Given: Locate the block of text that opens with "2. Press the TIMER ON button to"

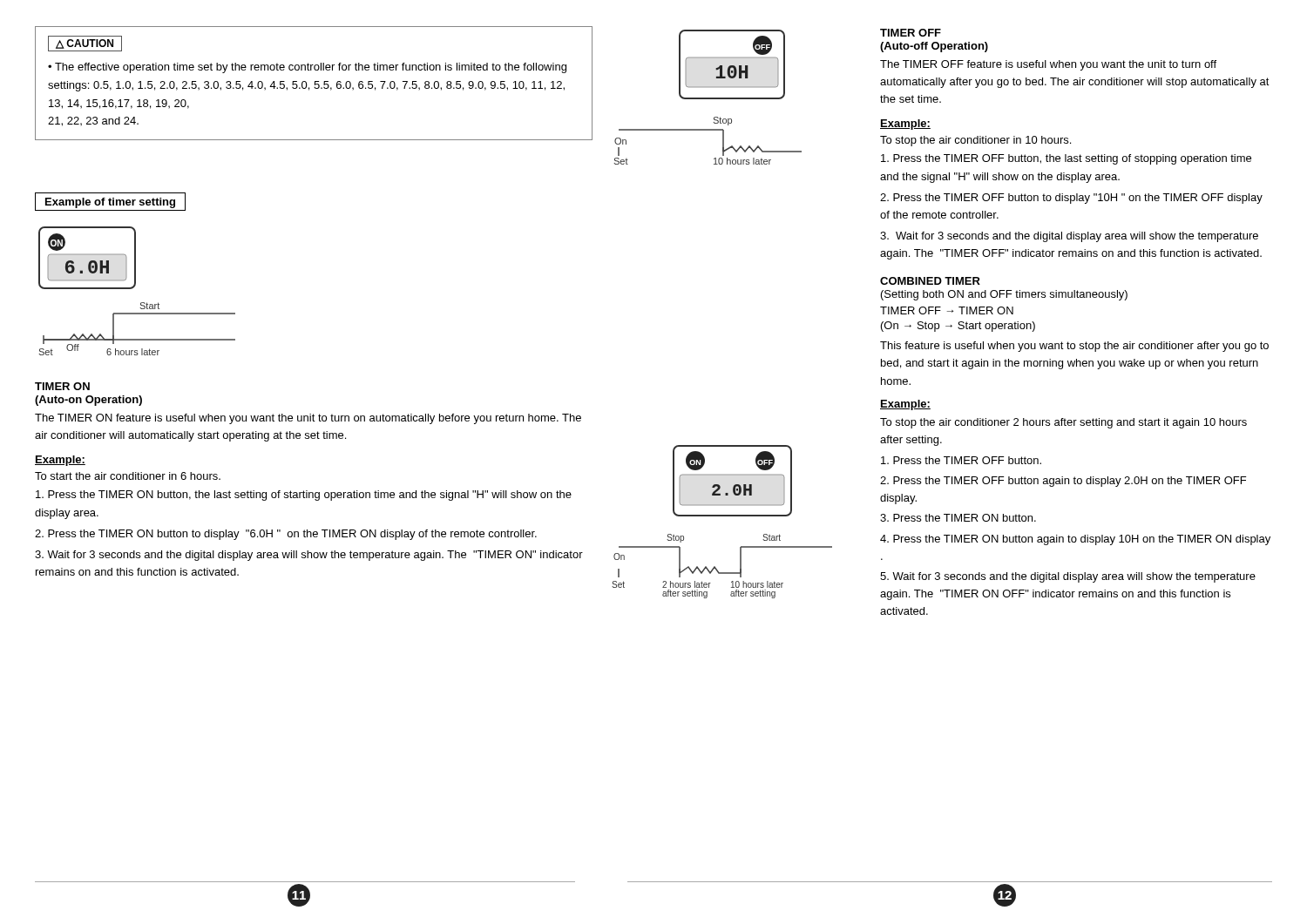Looking at the screenshot, I should click(x=286, y=533).
